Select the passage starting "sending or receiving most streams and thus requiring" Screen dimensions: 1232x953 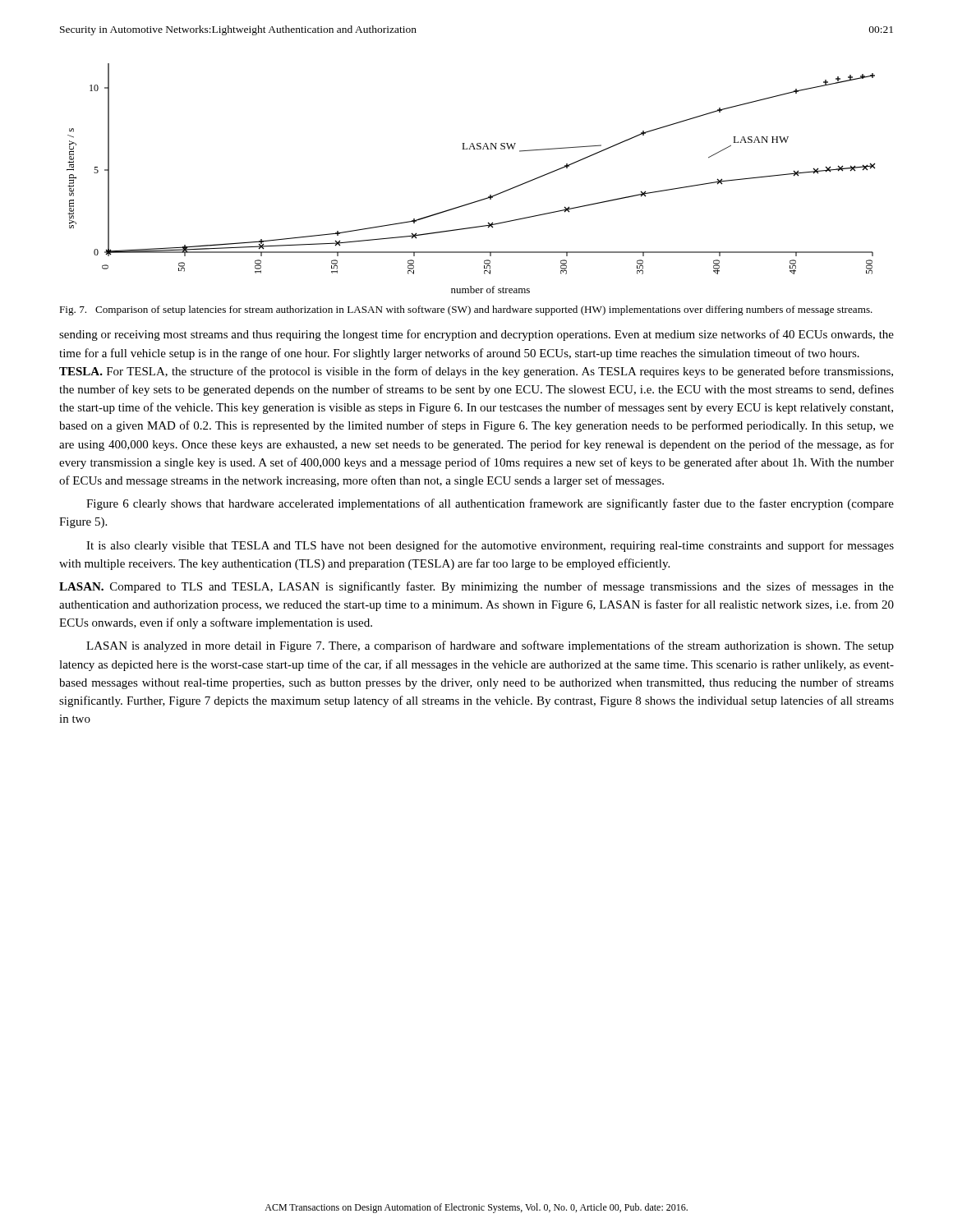pos(476,344)
